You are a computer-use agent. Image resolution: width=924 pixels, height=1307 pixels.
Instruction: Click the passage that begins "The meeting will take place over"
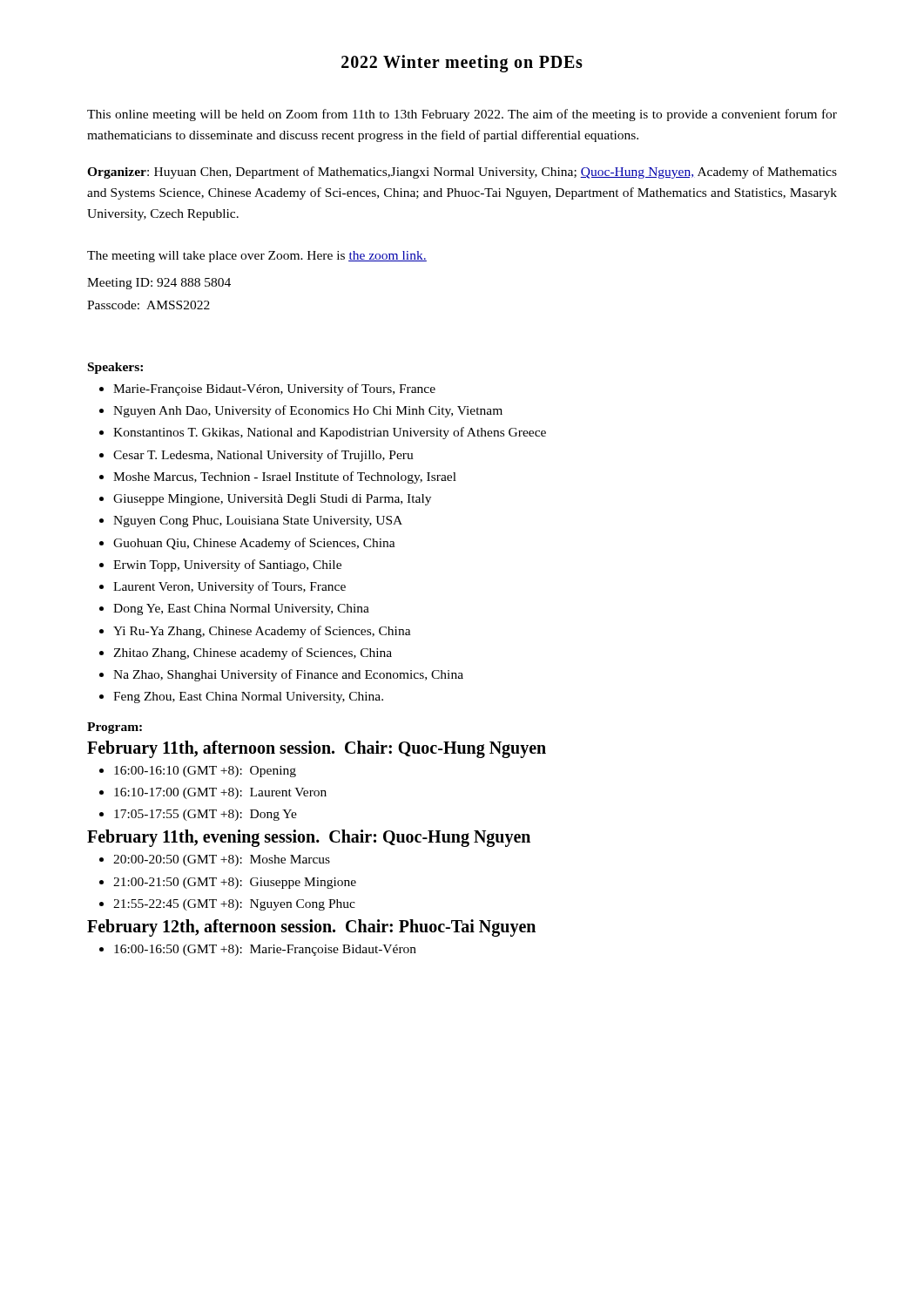(x=257, y=255)
